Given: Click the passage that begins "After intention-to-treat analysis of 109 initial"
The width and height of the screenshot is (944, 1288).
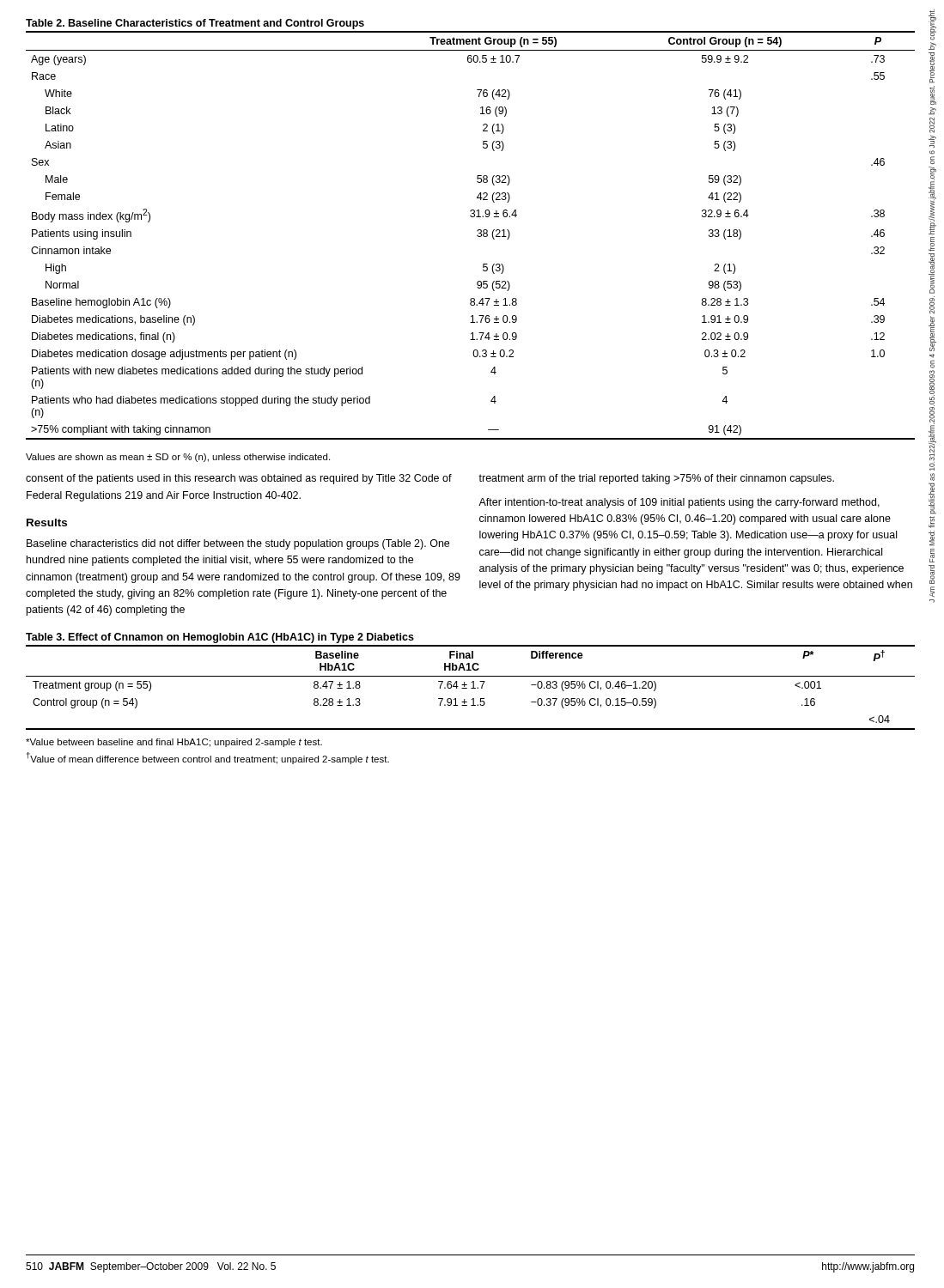Looking at the screenshot, I should [x=696, y=543].
